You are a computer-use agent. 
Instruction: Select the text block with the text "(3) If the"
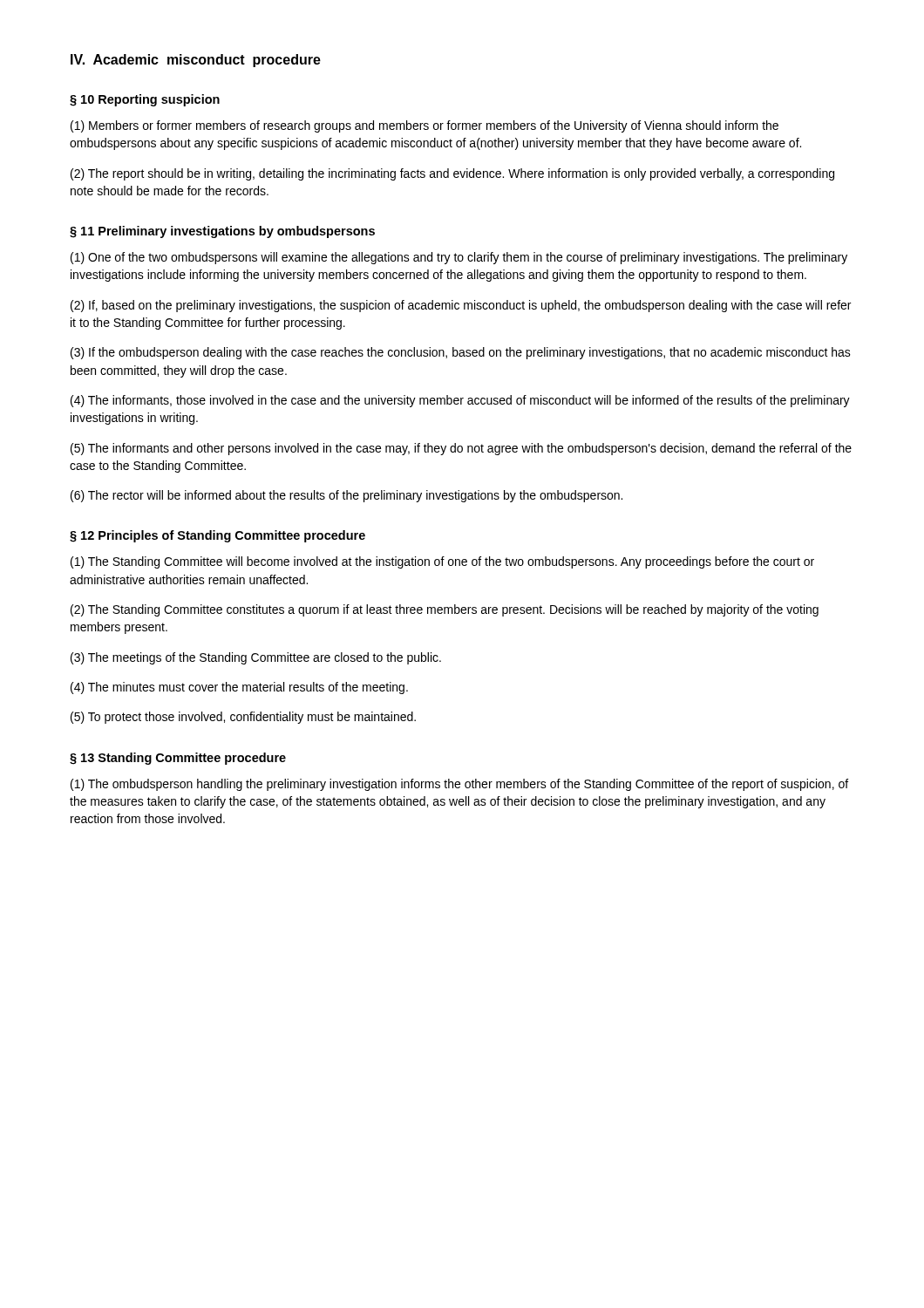(460, 361)
